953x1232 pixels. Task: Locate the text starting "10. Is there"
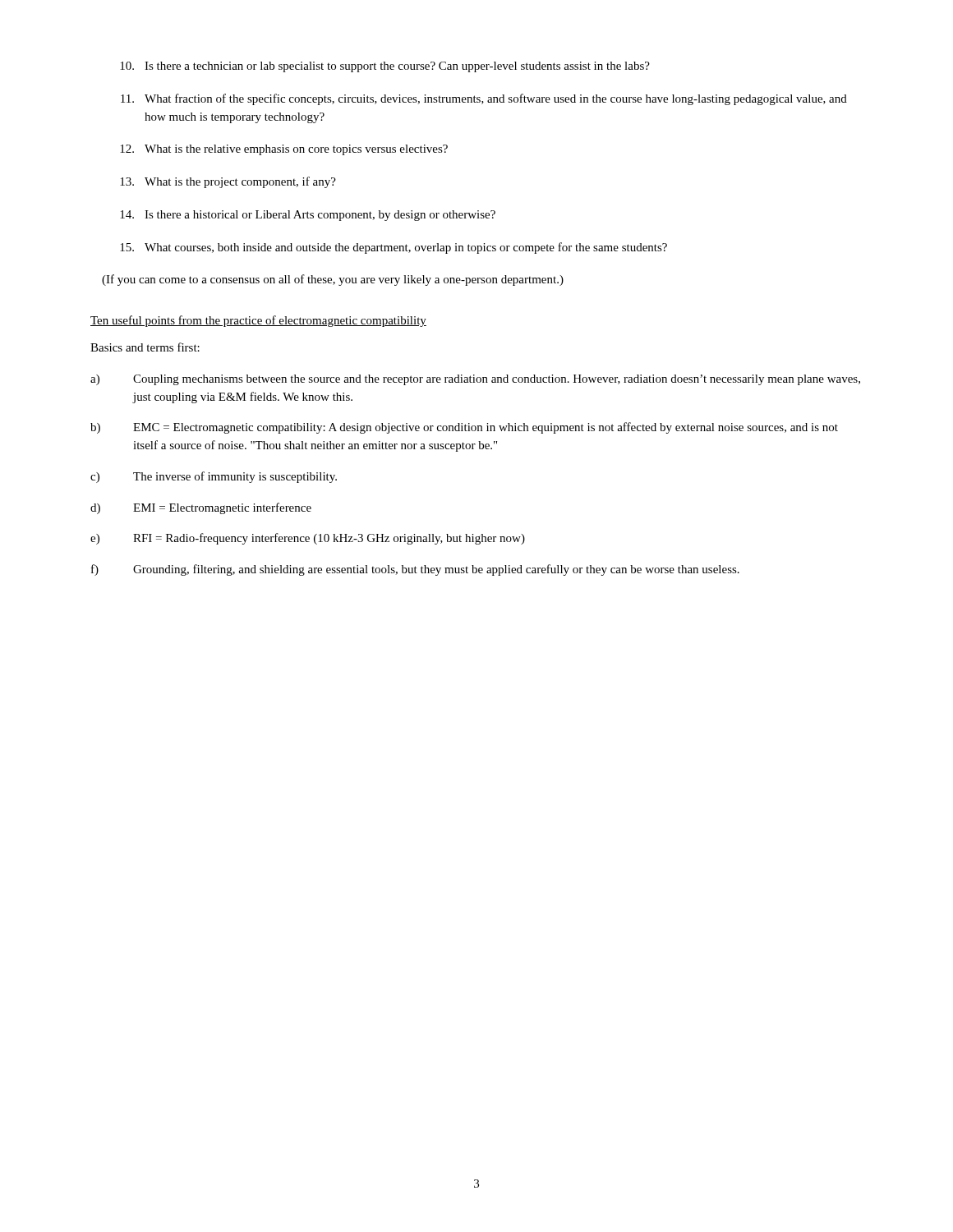[x=476, y=66]
